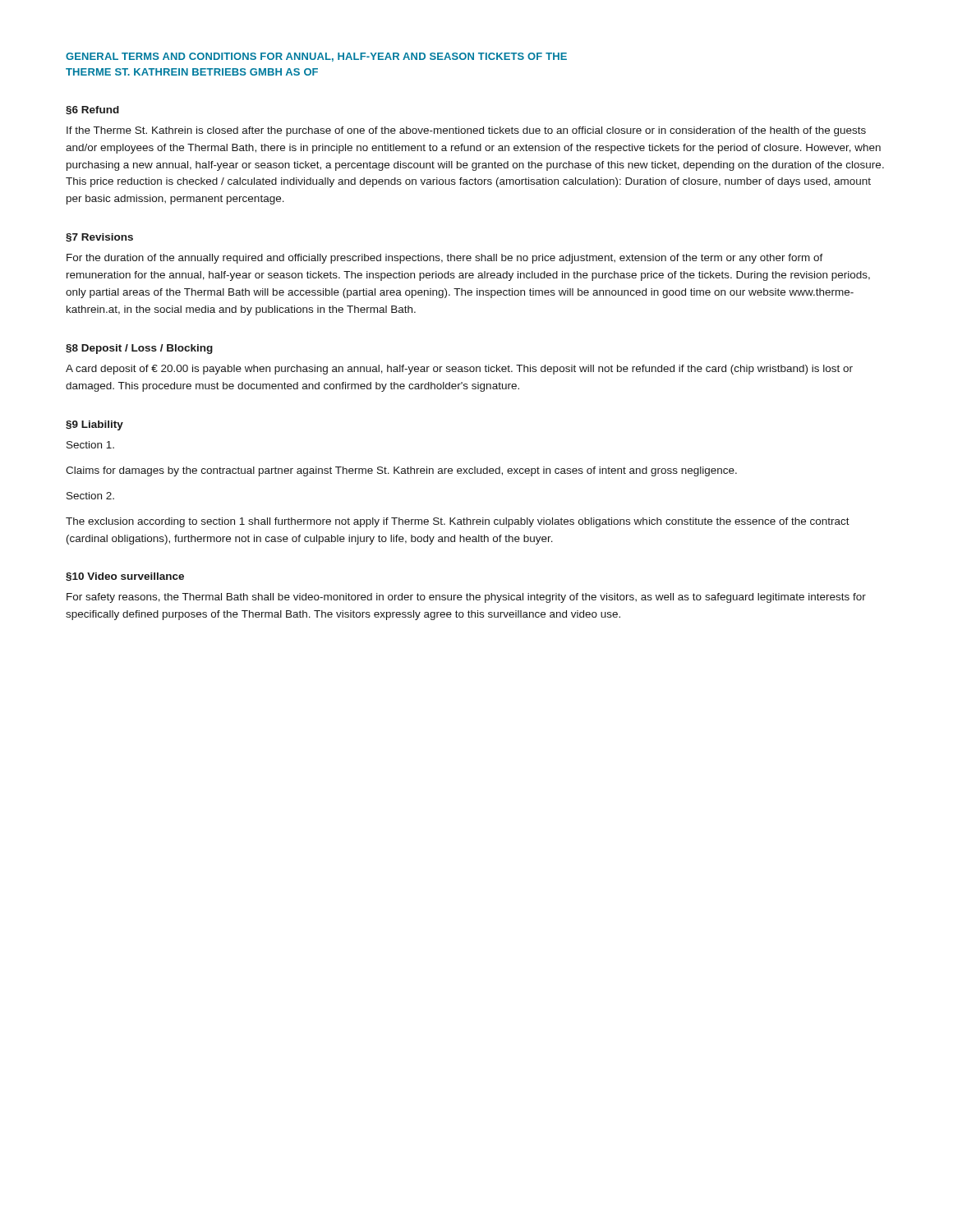This screenshot has width=953, height=1232.
Task: Navigate to the element starting "If the Therme St. Kathrein is"
Action: (475, 164)
